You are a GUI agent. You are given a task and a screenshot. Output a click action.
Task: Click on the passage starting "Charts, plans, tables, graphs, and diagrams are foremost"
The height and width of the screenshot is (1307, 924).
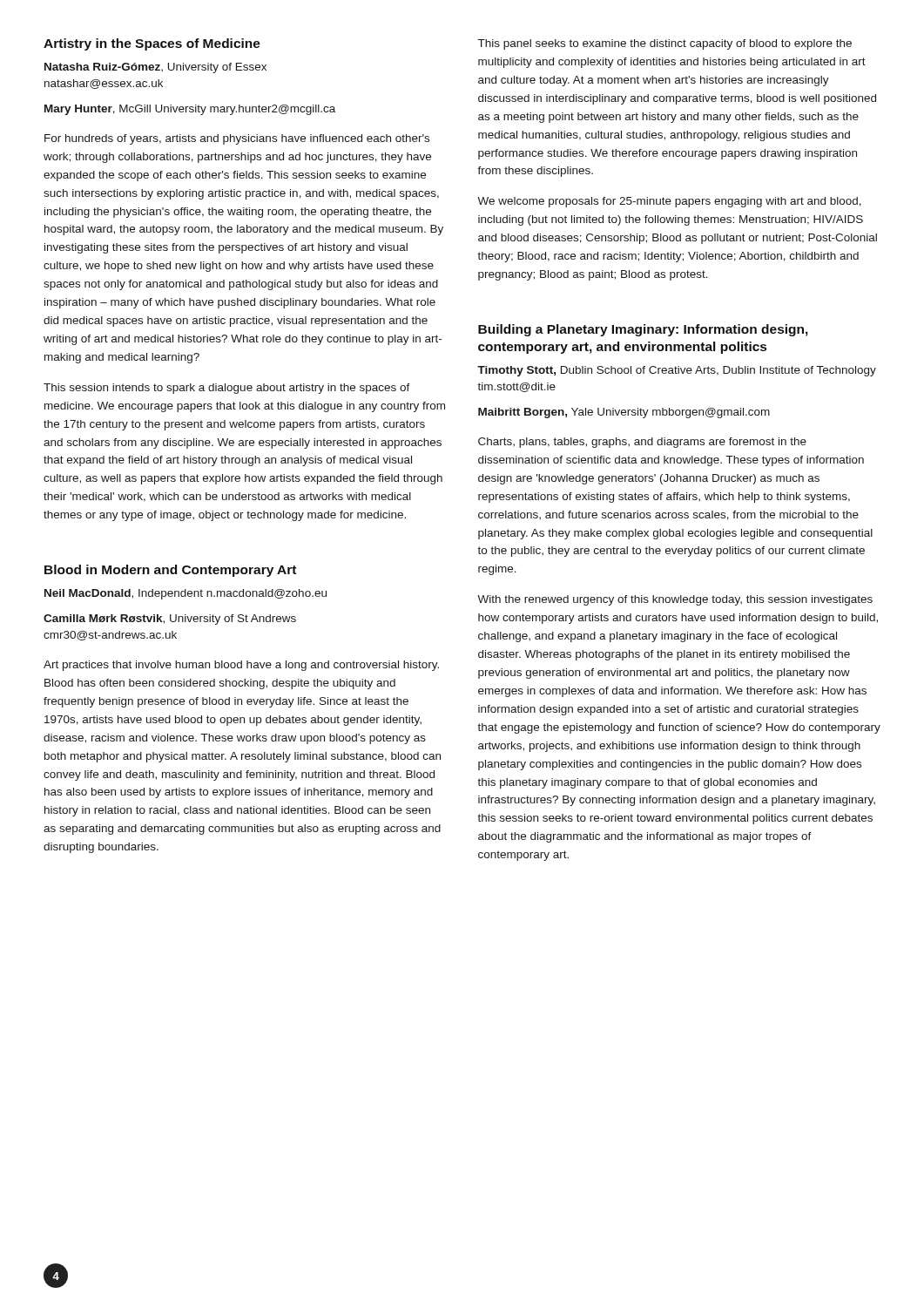coord(675,505)
